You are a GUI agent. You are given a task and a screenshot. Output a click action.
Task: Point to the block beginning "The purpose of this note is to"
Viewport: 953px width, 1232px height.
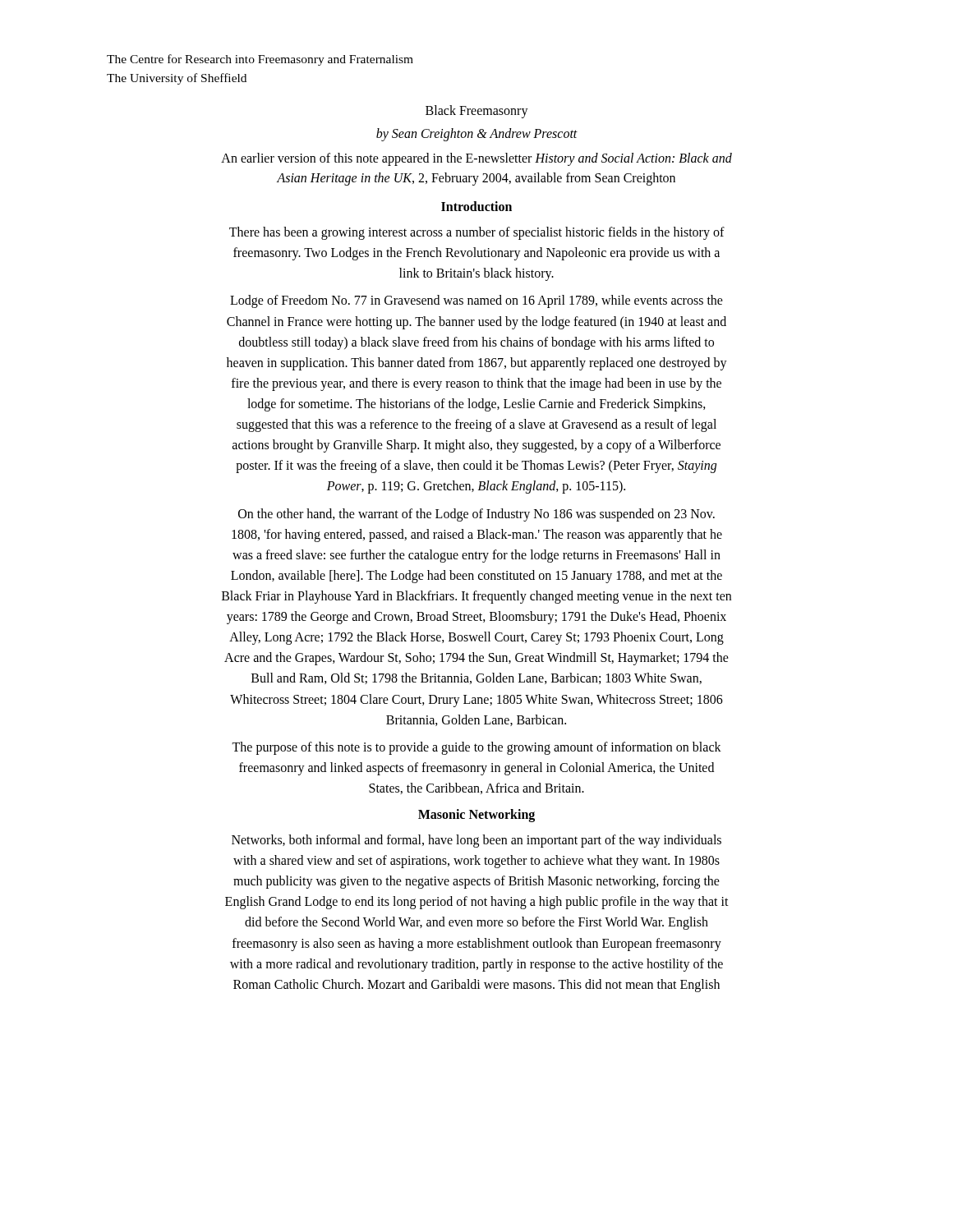pos(476,767)
